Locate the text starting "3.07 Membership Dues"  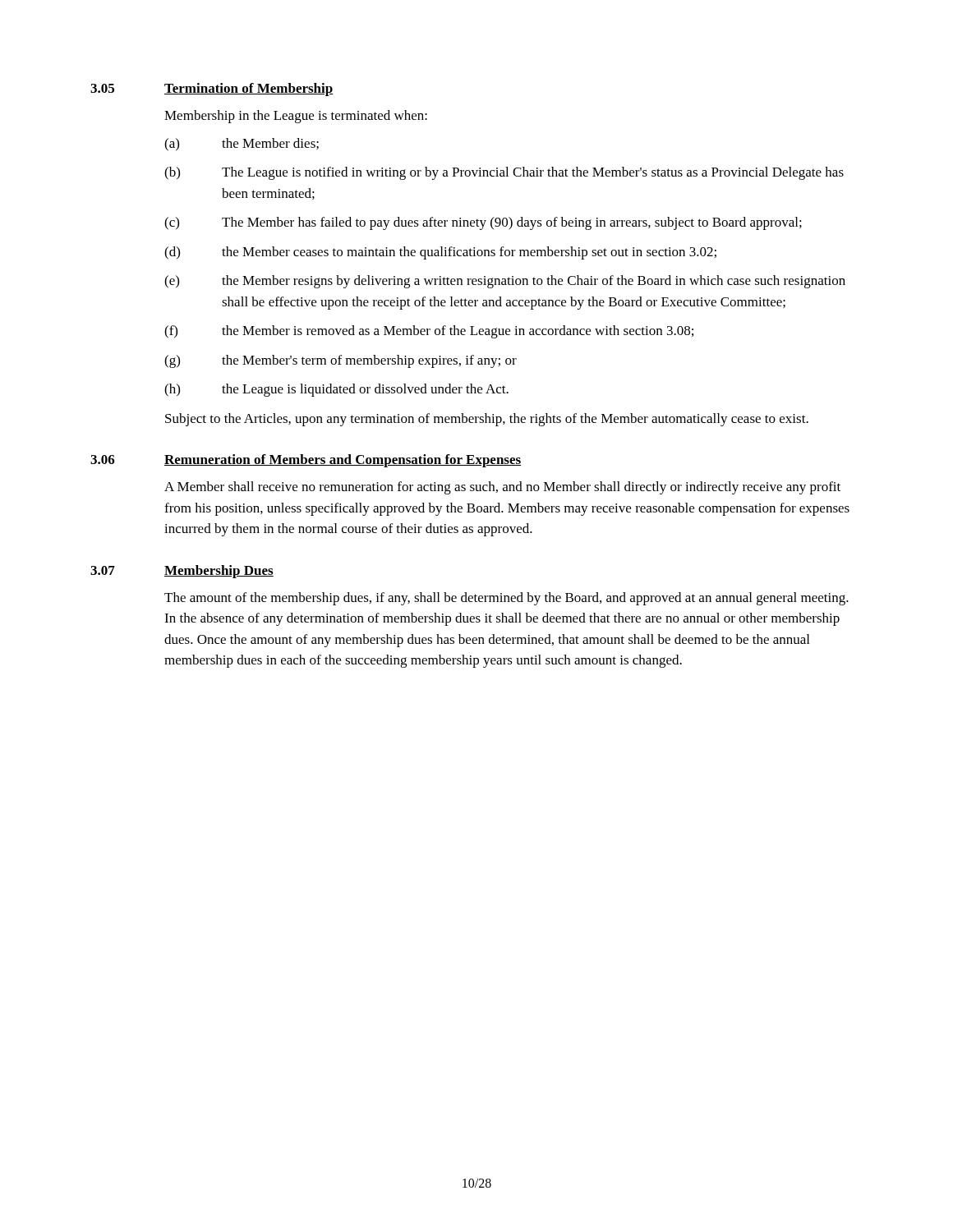[x=182, y=570]
